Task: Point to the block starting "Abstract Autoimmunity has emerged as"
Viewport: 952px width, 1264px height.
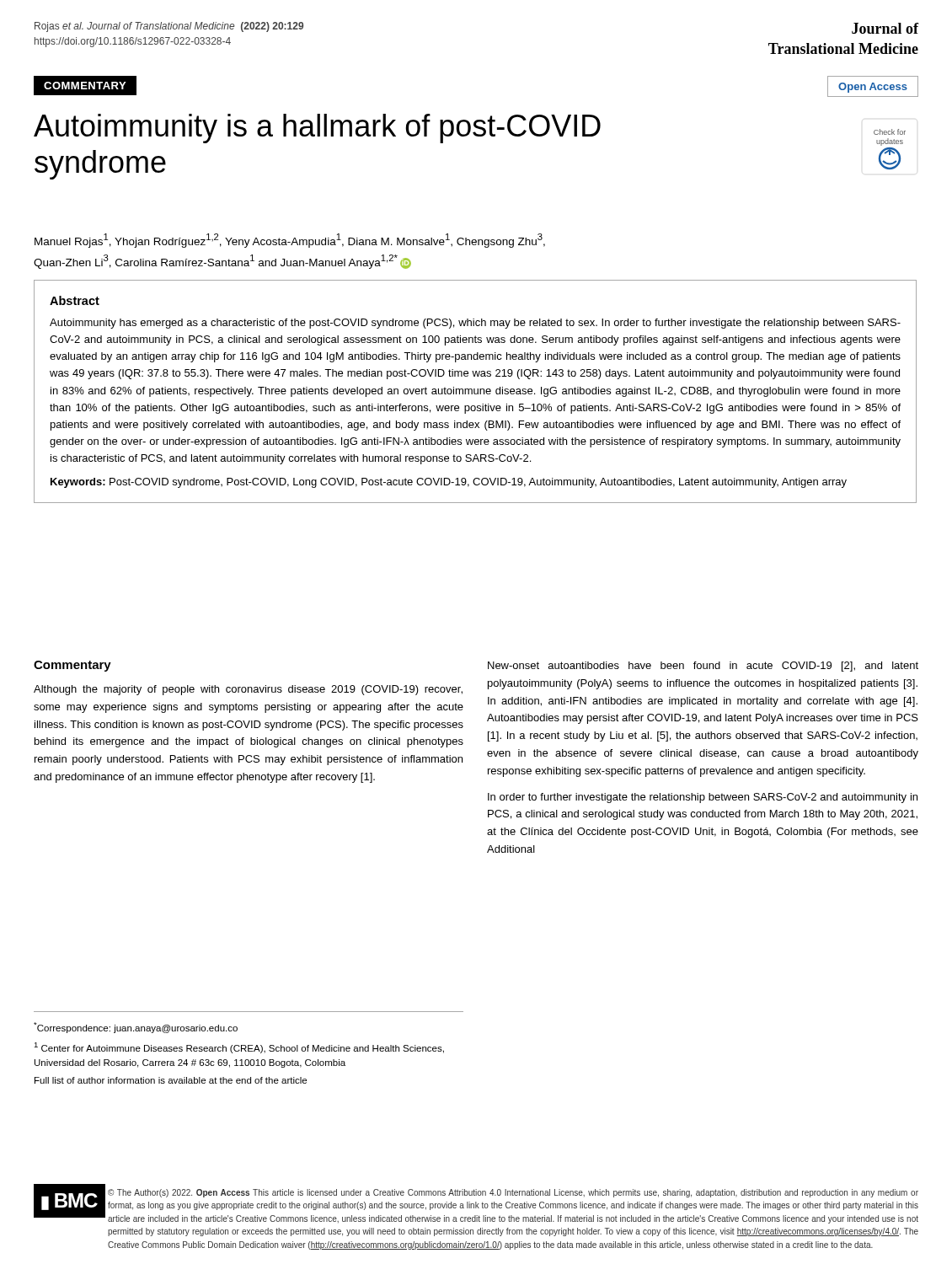Action: tap(475, 392)
